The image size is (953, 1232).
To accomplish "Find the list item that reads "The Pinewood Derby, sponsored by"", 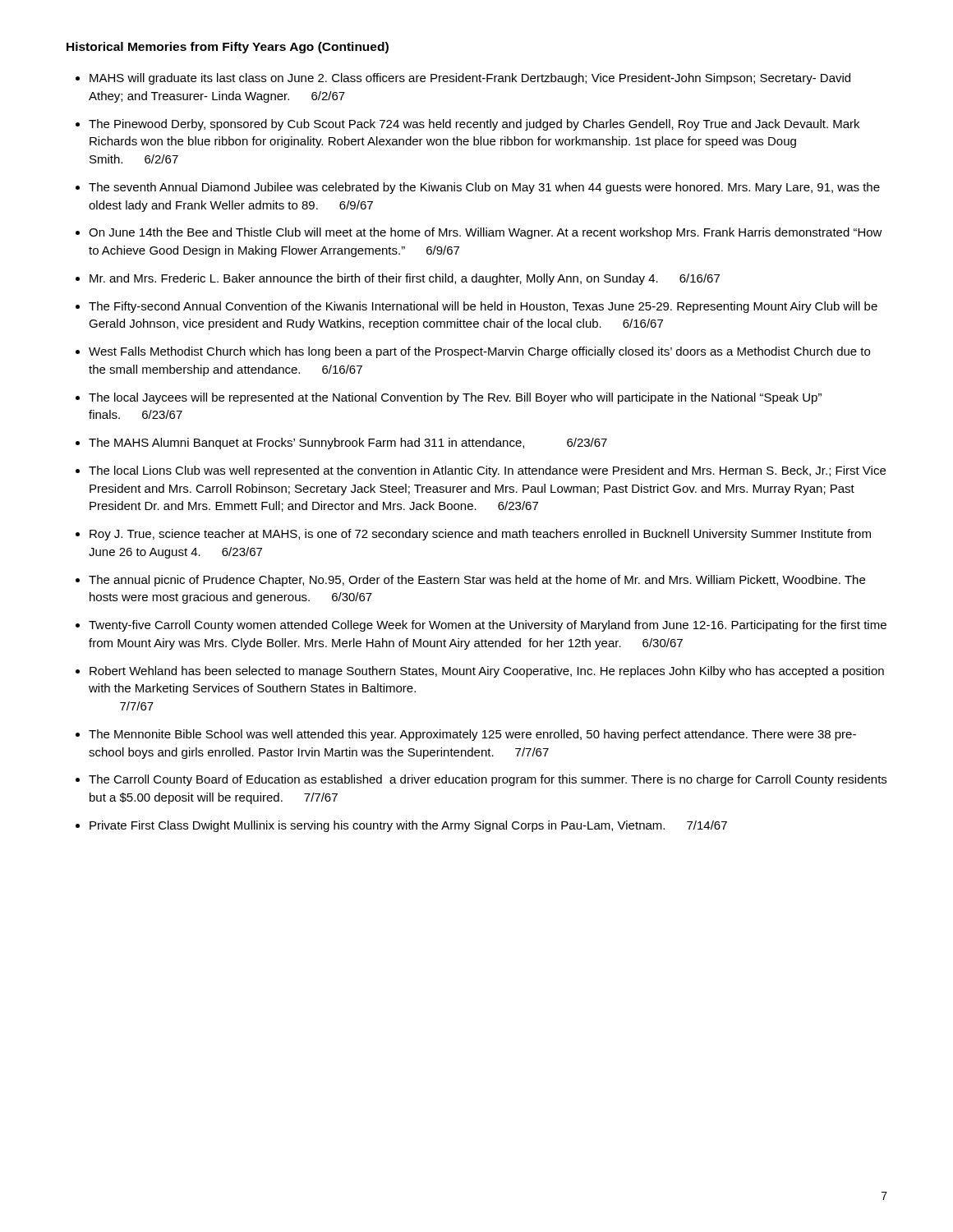I will tap(474, 141).
